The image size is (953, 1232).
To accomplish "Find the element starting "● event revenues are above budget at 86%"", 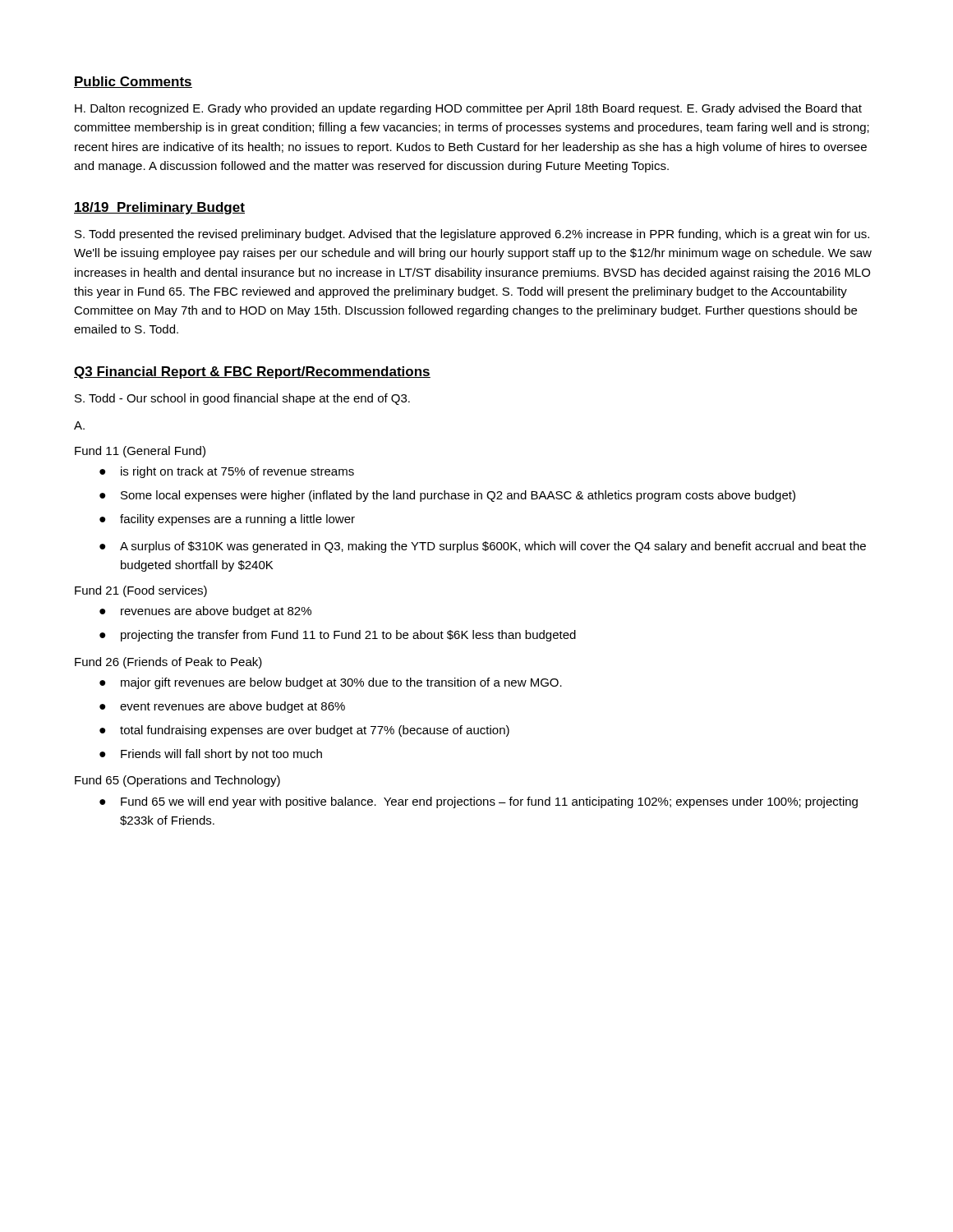I will pos(222,707).
